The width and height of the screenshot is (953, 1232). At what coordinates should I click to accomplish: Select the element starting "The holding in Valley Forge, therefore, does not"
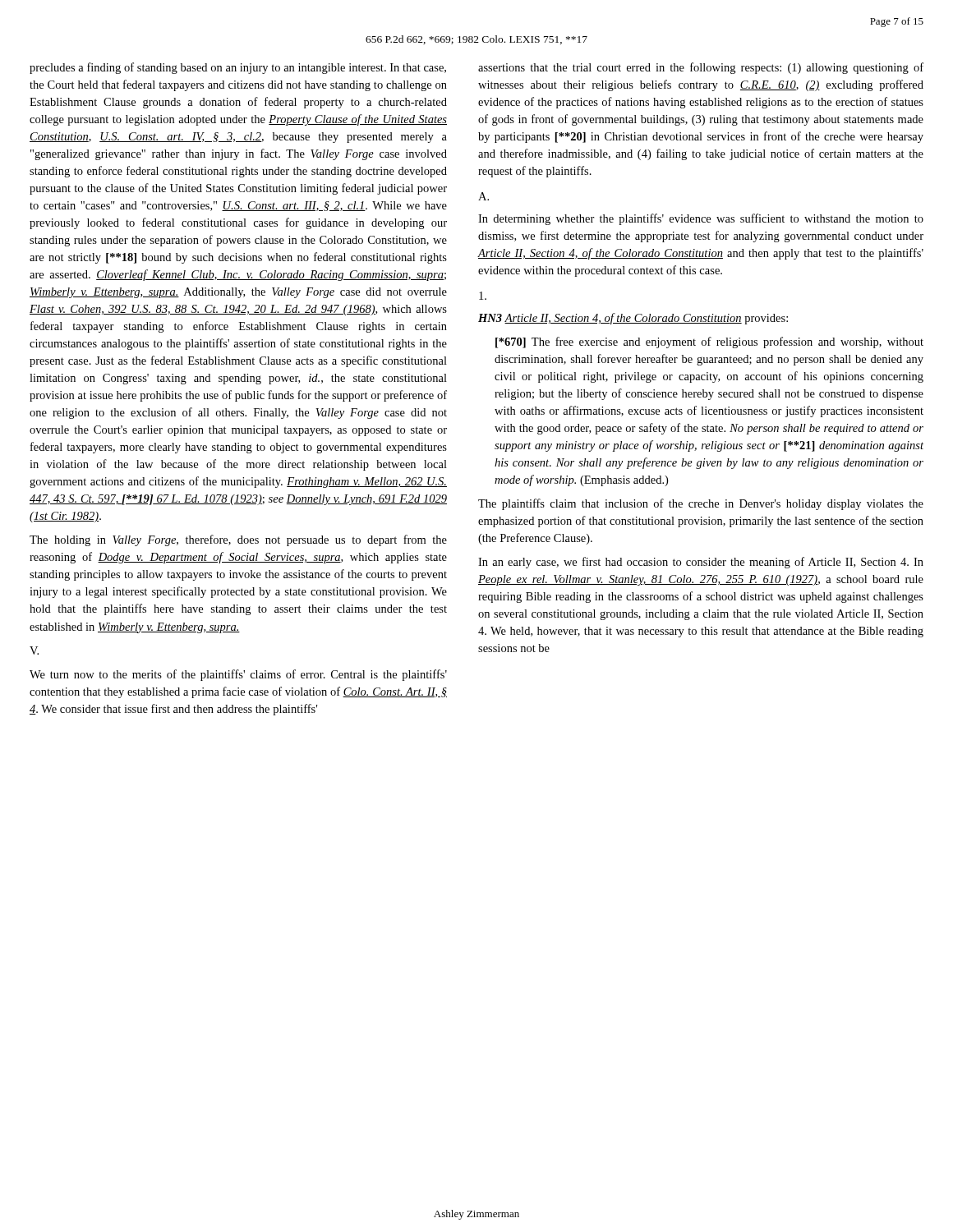tap(238, 584)
